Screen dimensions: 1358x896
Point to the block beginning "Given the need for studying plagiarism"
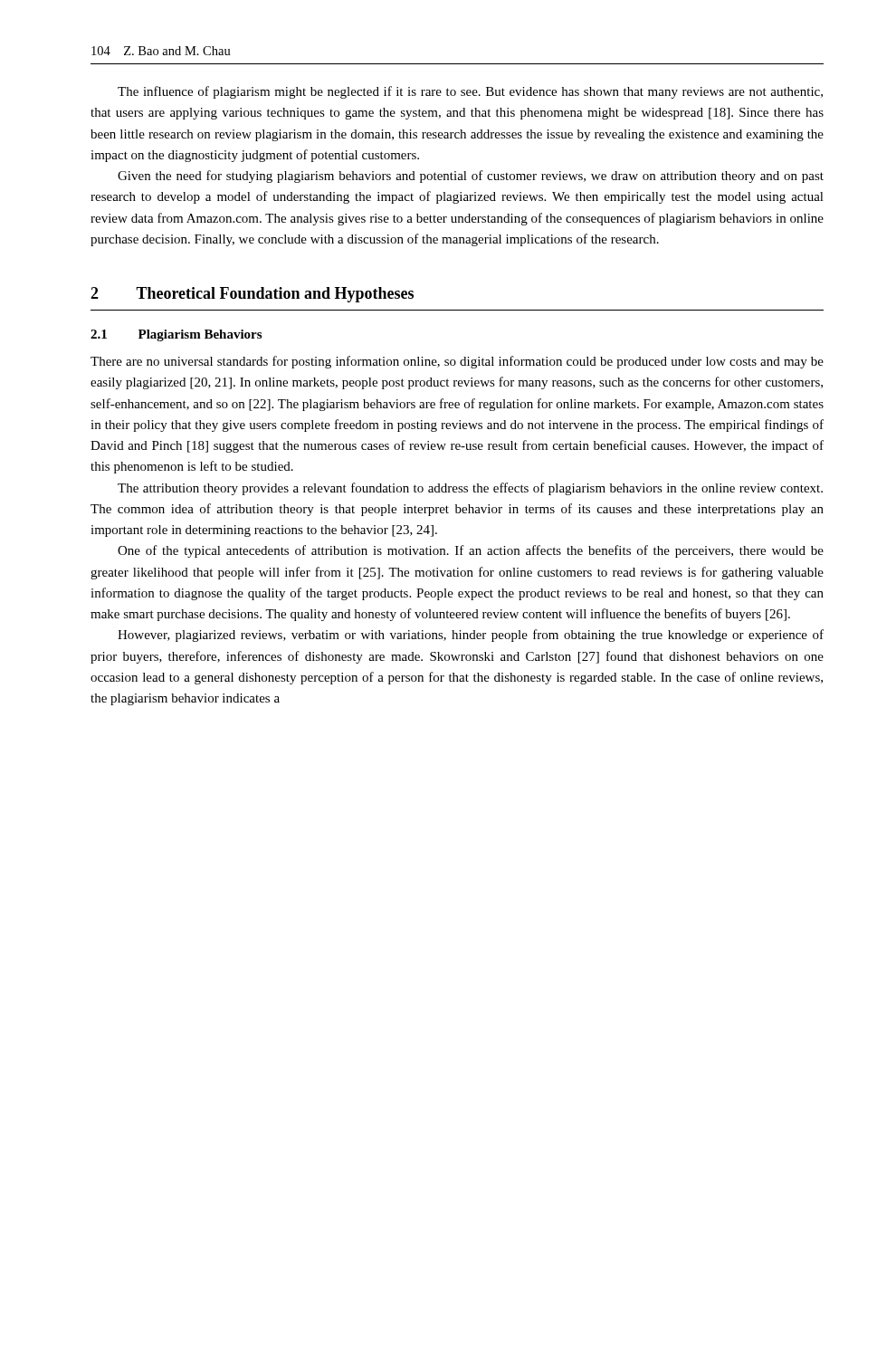pos(457,208)
